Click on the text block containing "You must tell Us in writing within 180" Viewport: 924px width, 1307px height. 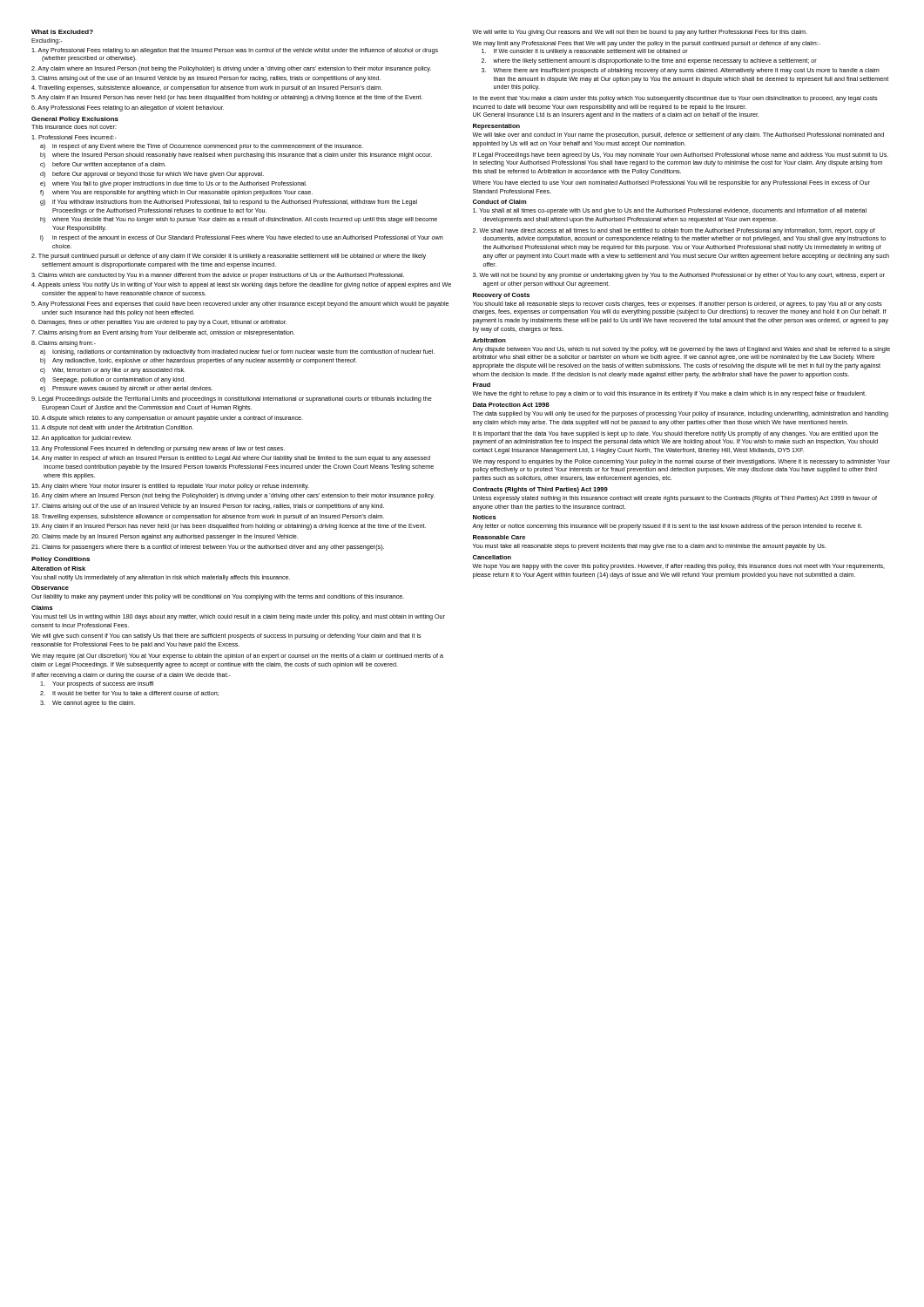click(238, 621)
